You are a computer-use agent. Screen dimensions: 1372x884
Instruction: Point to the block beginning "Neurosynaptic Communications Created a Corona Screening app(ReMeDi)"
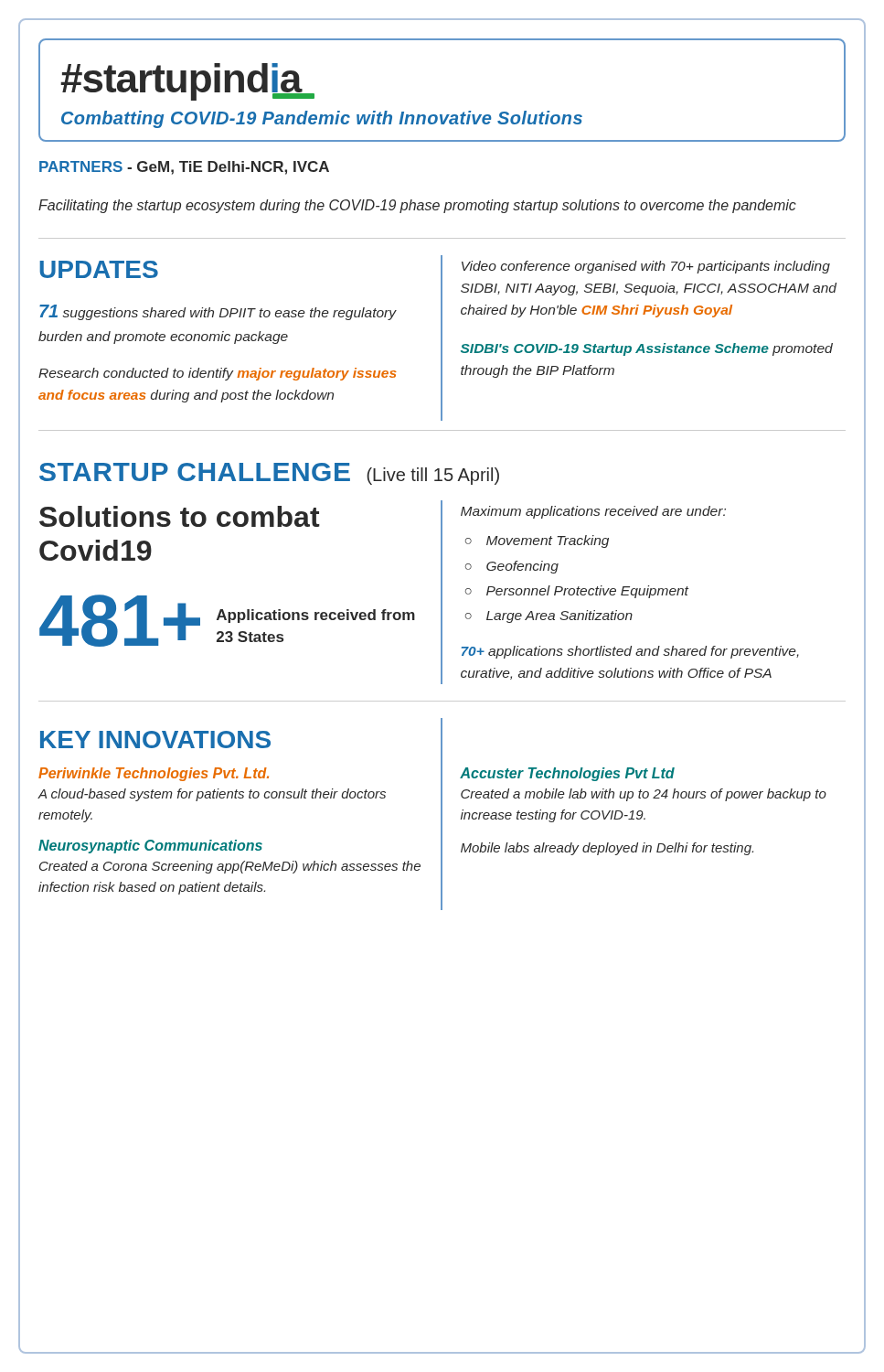click(231, 868)
